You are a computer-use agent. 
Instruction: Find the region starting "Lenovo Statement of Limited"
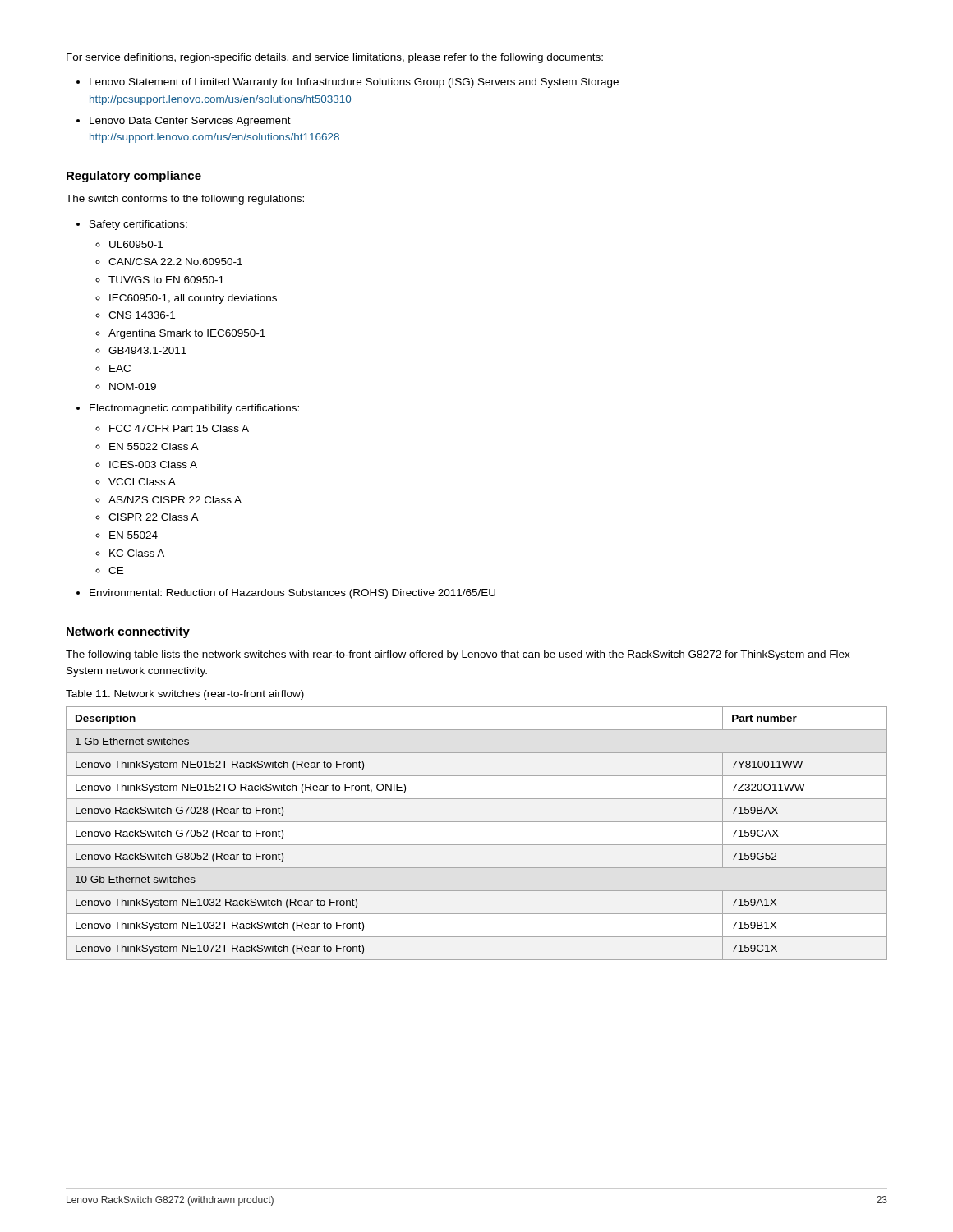pyautogui.click(x=354, y=90)
